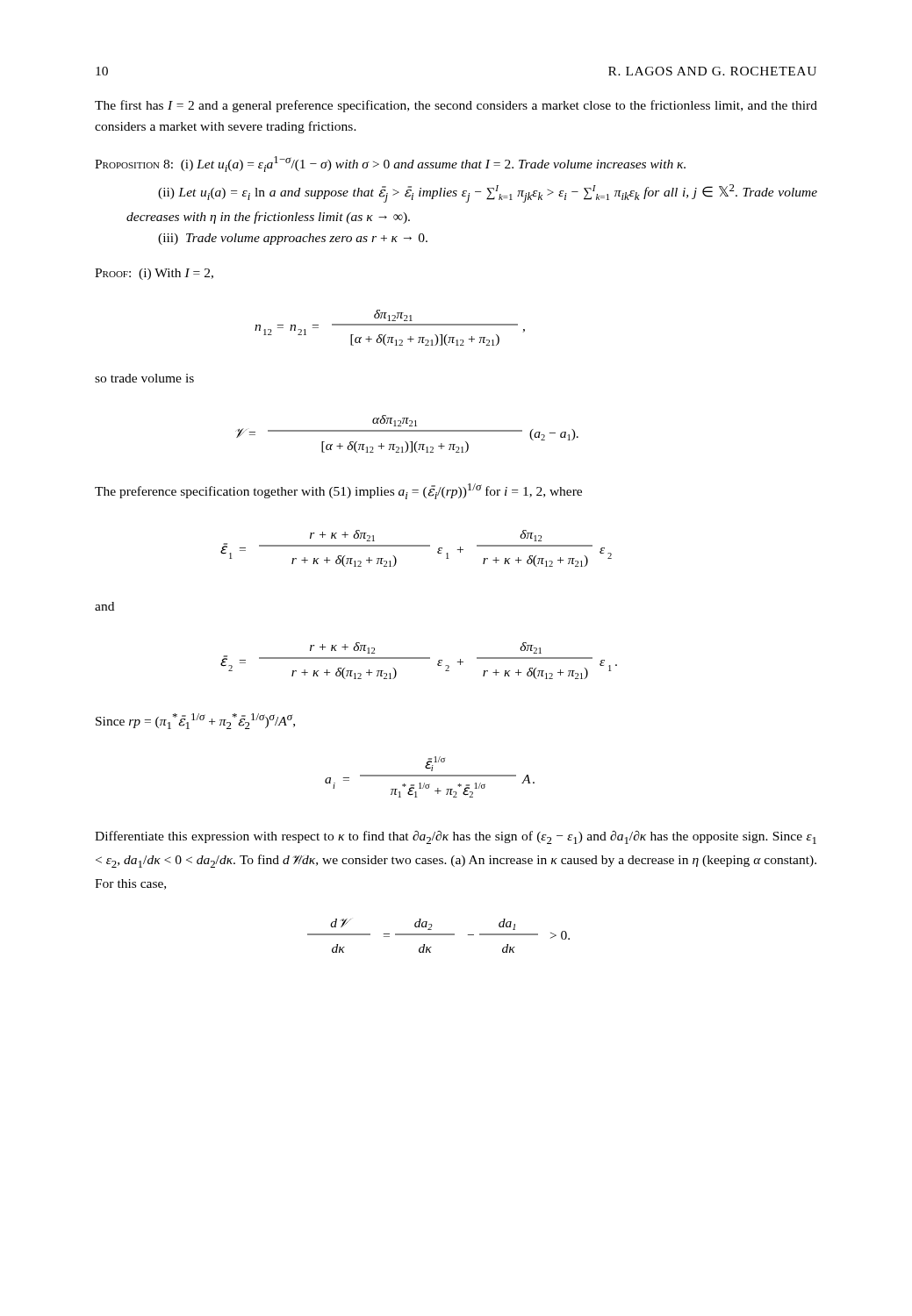Where is the formula that starts "d𝒱 dκ = da2"?
This screenshot has height=1316, width=912.
click(x=456, y=940)
